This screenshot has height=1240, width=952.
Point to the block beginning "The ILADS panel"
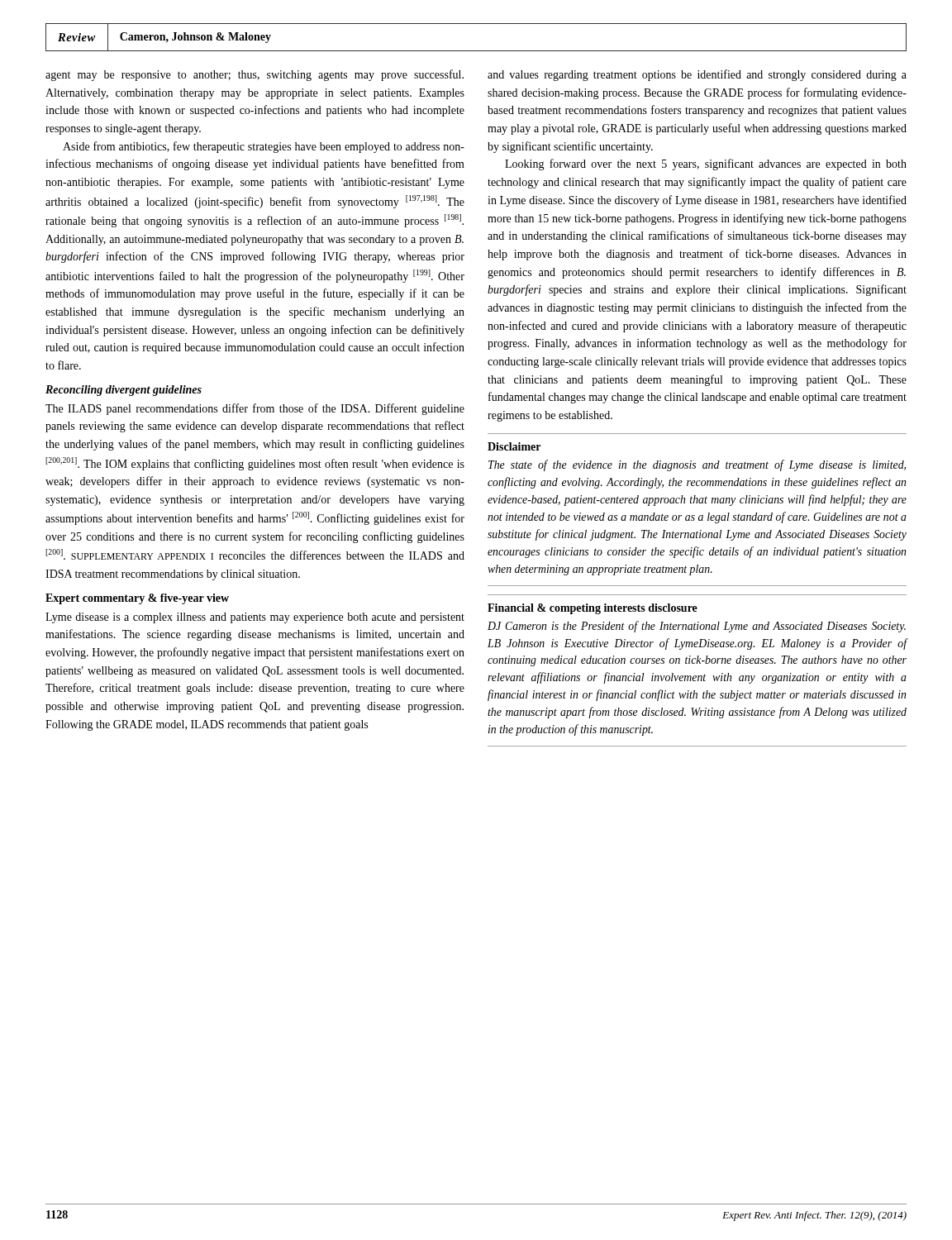255,491
